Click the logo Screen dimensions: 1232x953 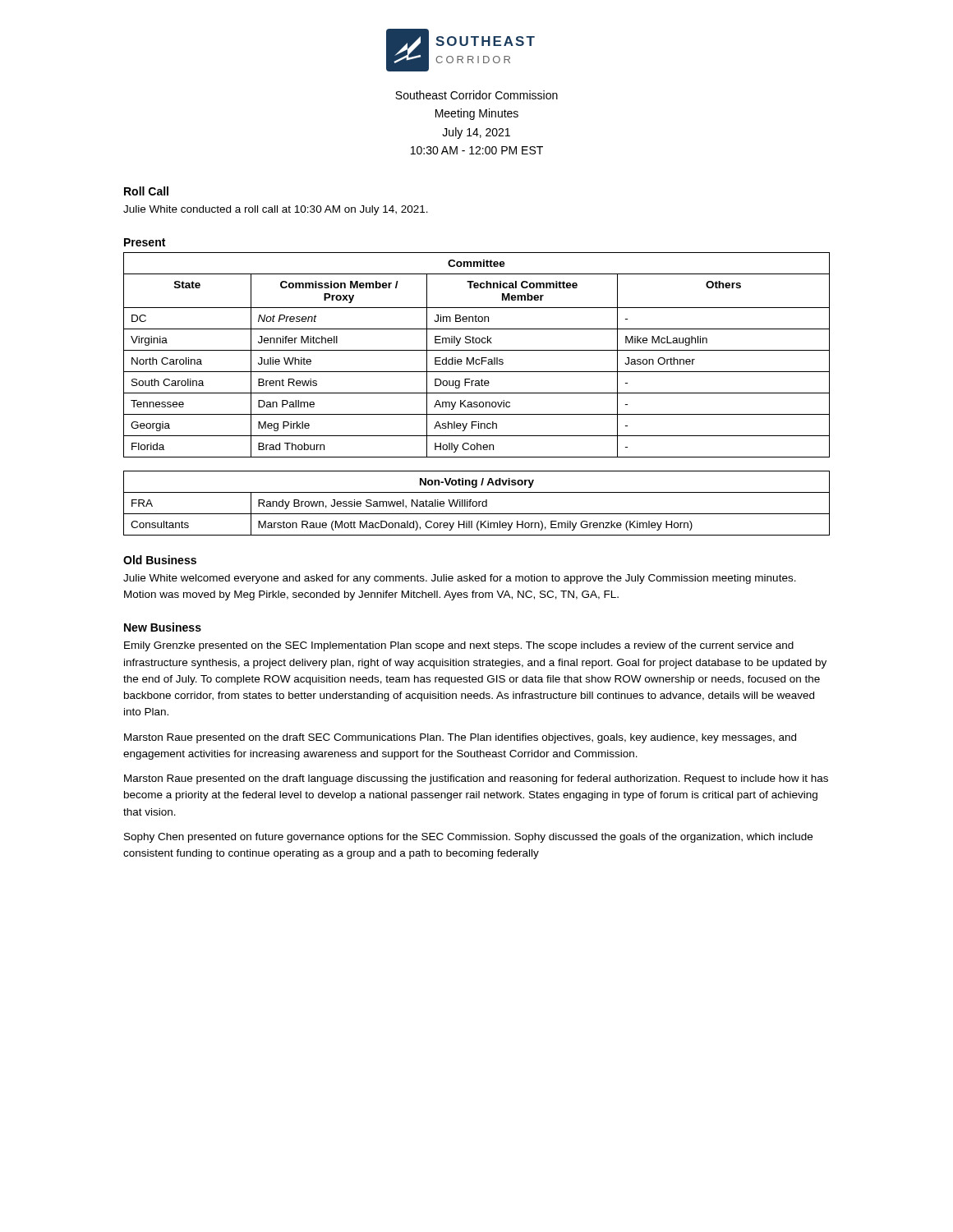click(476, 51)
